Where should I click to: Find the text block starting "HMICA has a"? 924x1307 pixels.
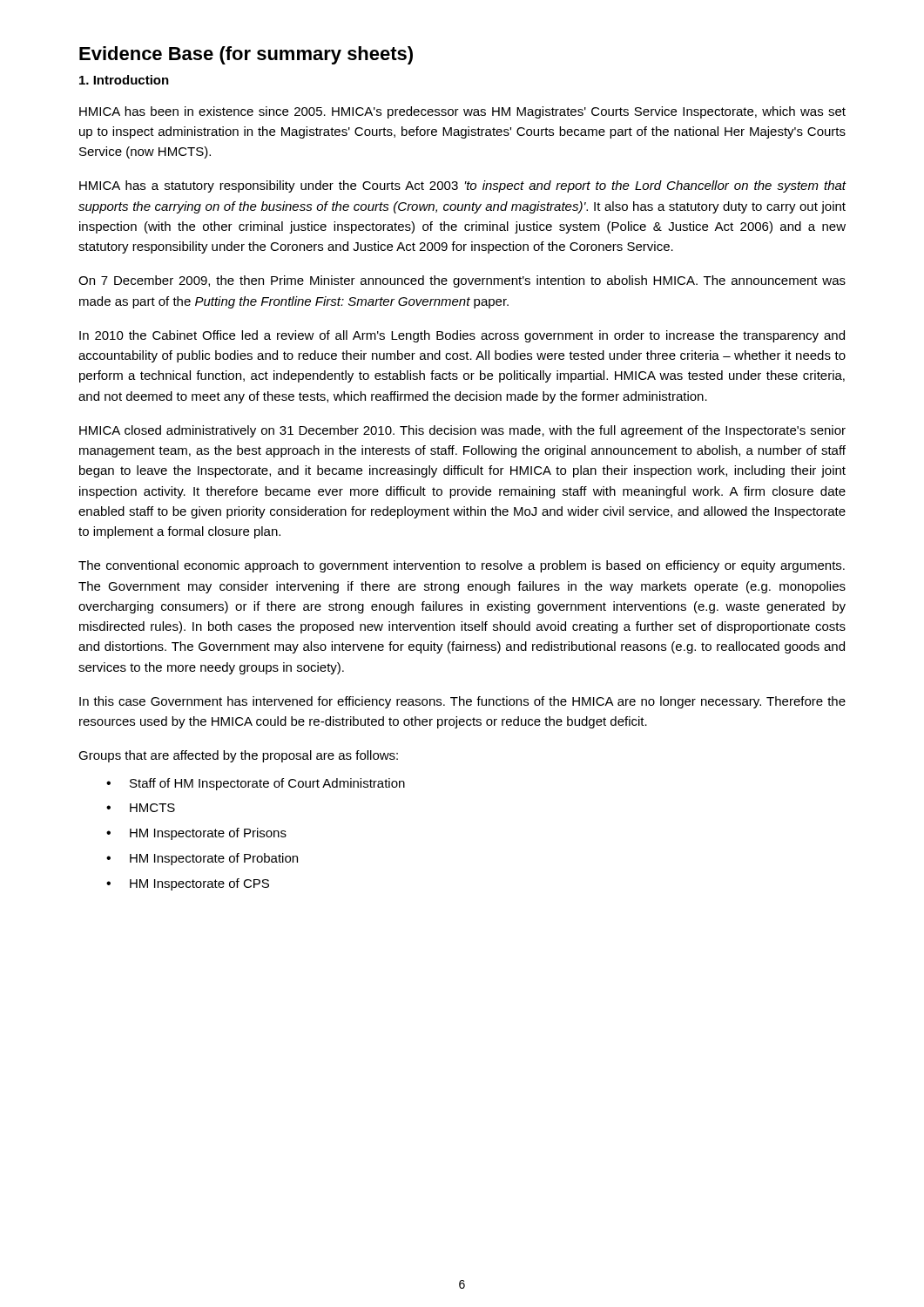(x=462, y=216)
